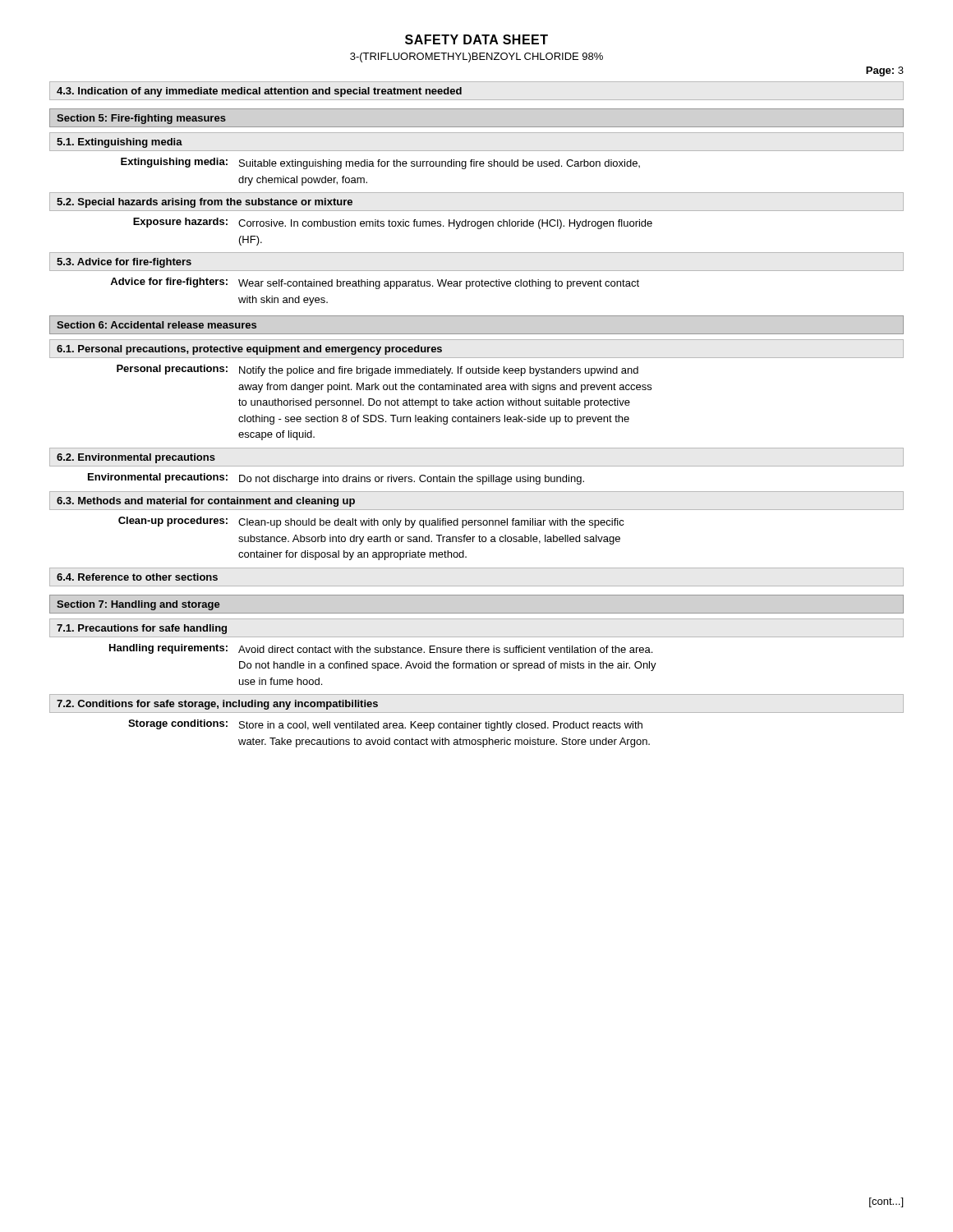The width and height of the screenshot is (953, 1232).
Task: Click the passage that begins "Handling requirements: Avoid direct contact with the substance."
Action: point(476,665)
